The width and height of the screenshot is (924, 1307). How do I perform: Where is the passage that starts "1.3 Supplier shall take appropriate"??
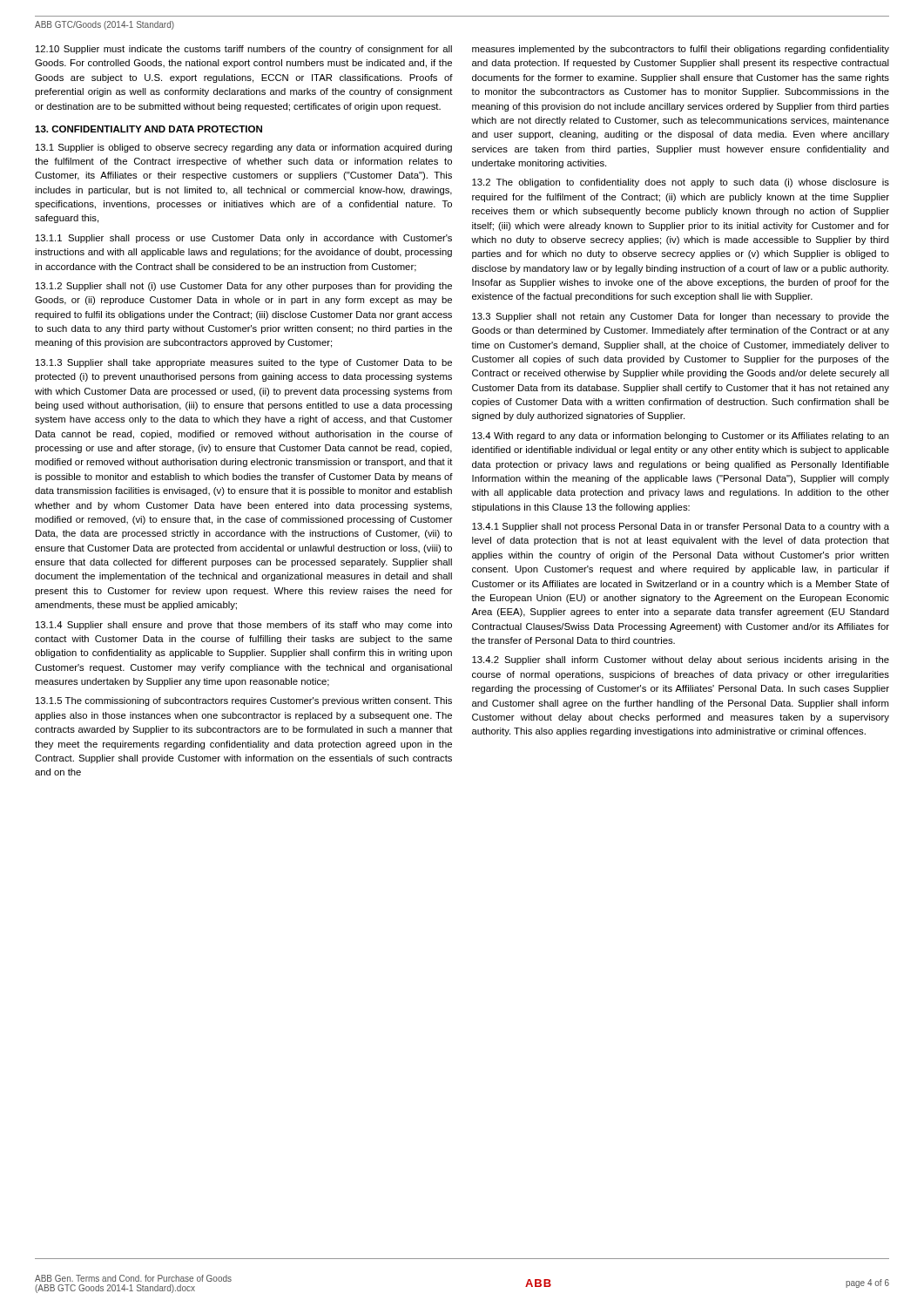click(244, 484)
